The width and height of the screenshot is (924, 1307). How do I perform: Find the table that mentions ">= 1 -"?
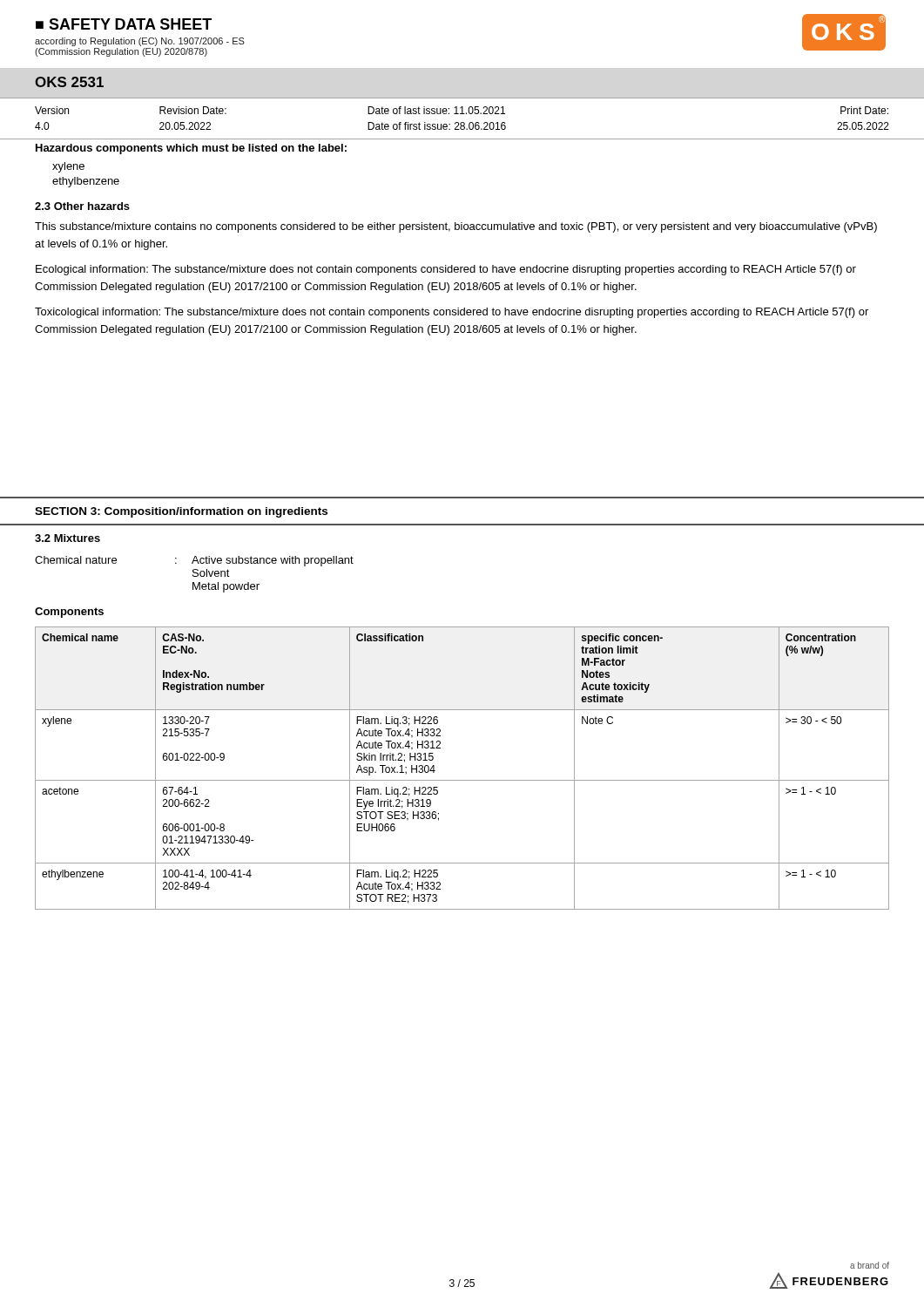pos(462,768)
